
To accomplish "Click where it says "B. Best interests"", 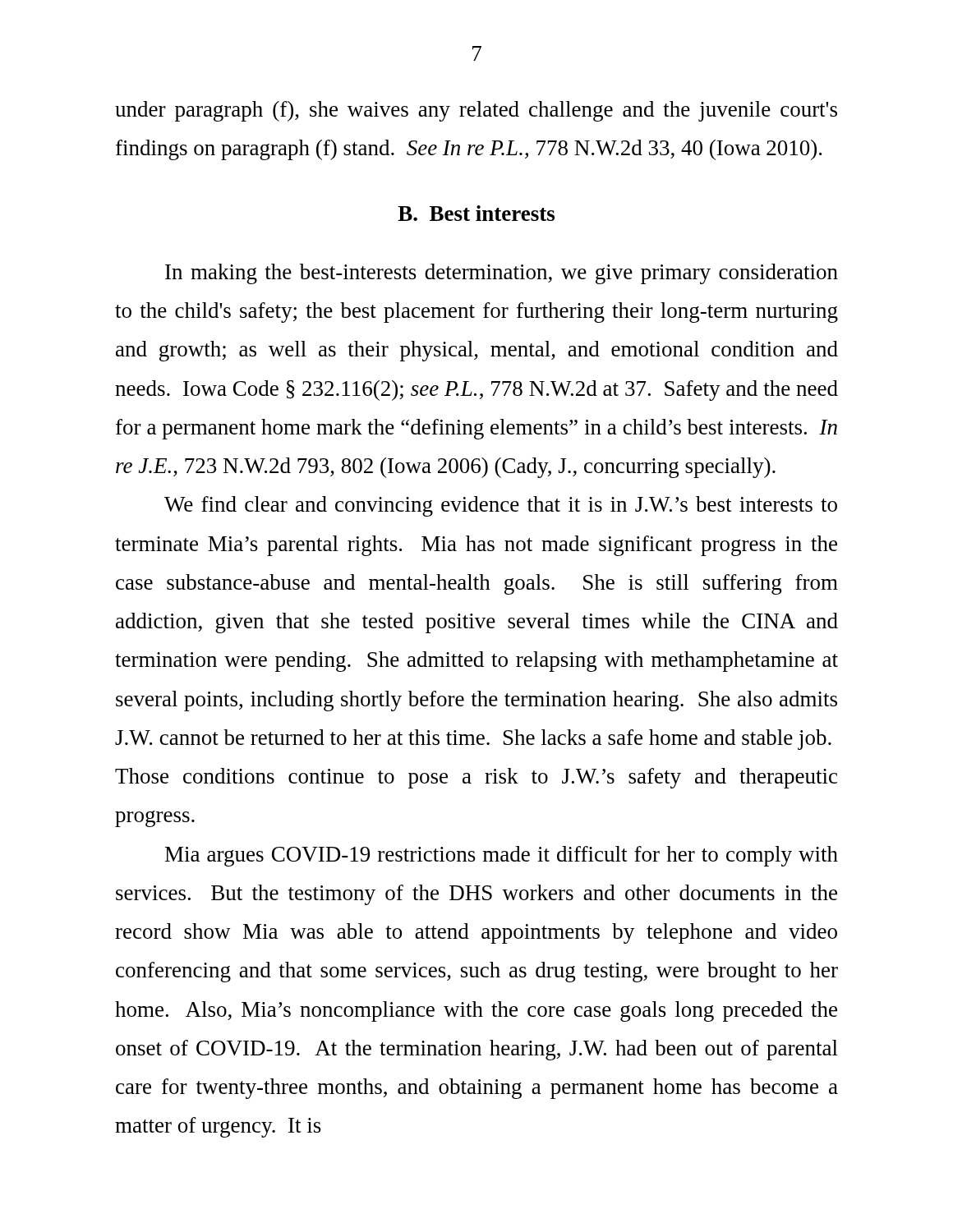I will tap(476, 213).
